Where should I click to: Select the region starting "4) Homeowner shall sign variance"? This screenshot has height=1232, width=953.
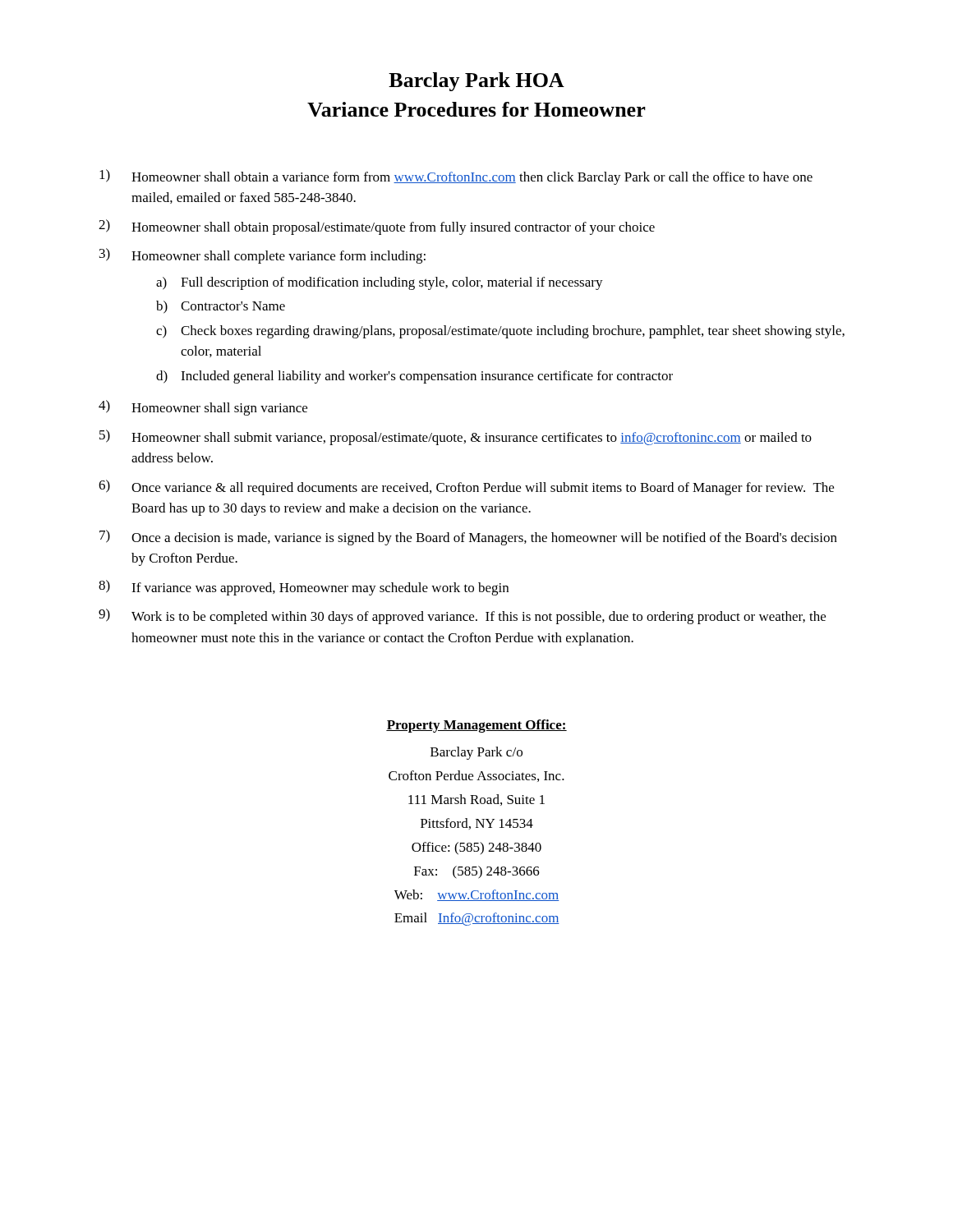point(203,408)
